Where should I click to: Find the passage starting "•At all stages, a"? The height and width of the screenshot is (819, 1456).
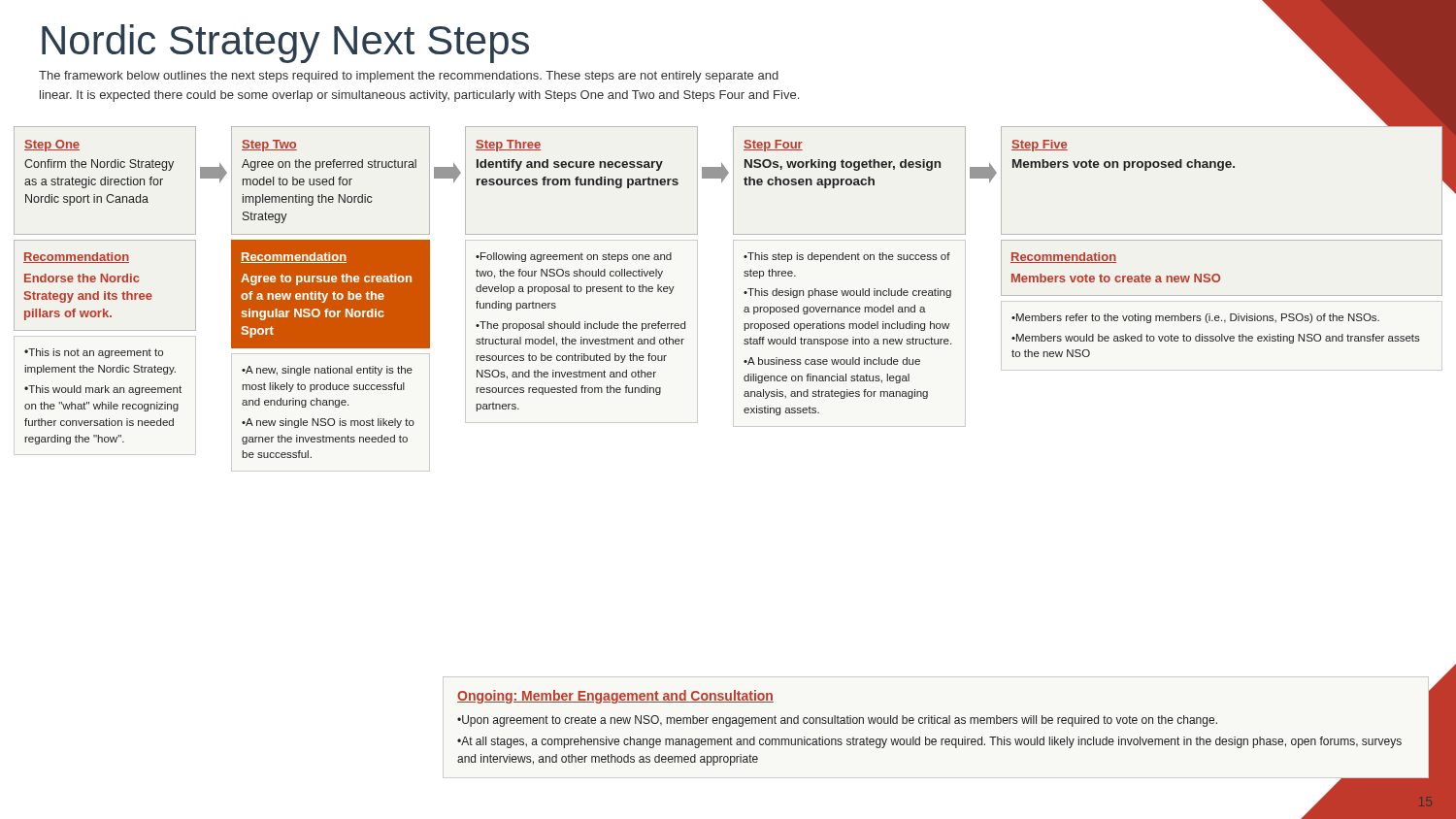pyautogui.click(x=930, y=750)
